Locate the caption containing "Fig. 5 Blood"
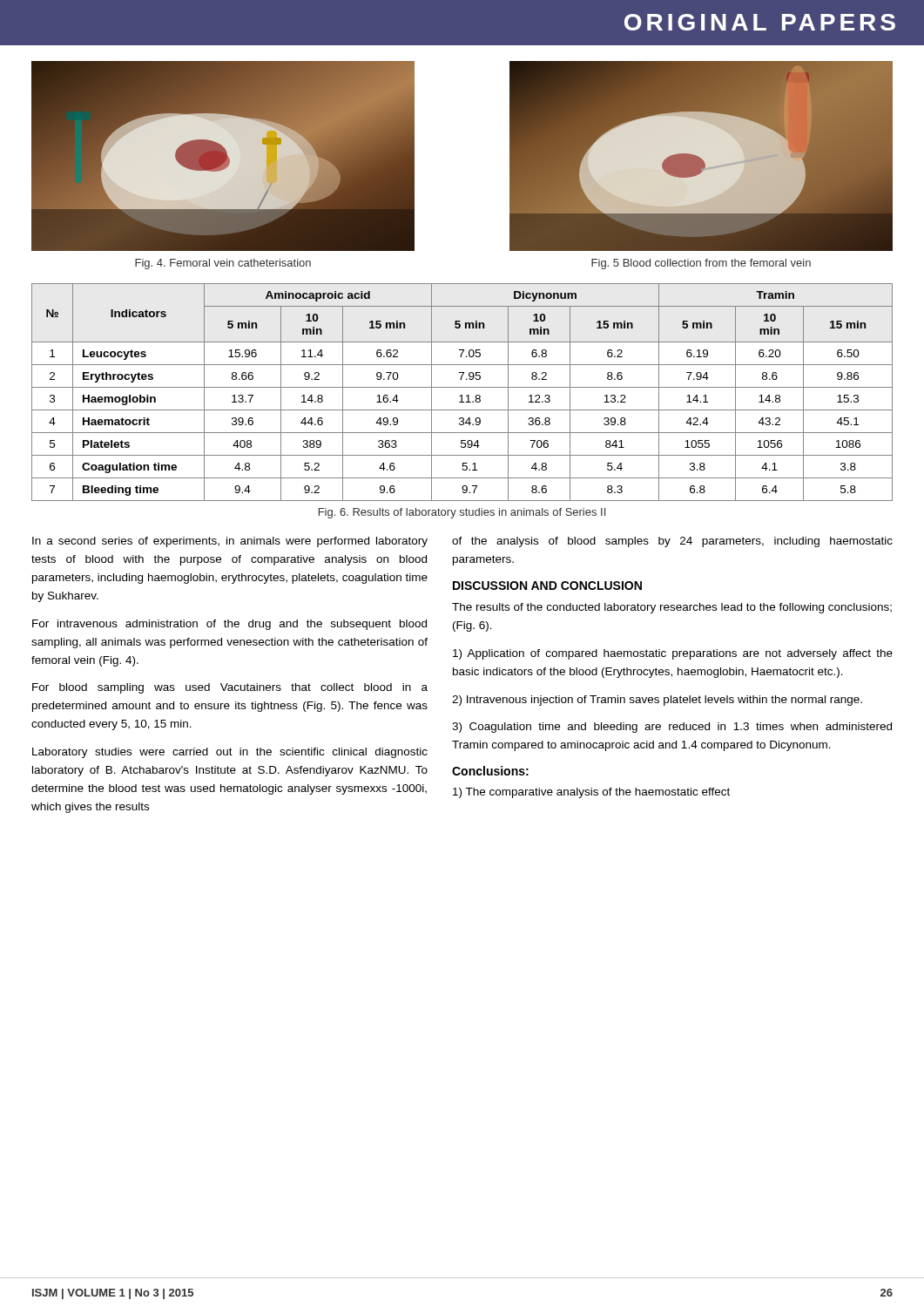The width and height of the screenshot is (924, 1307). (x=701, y=263)
